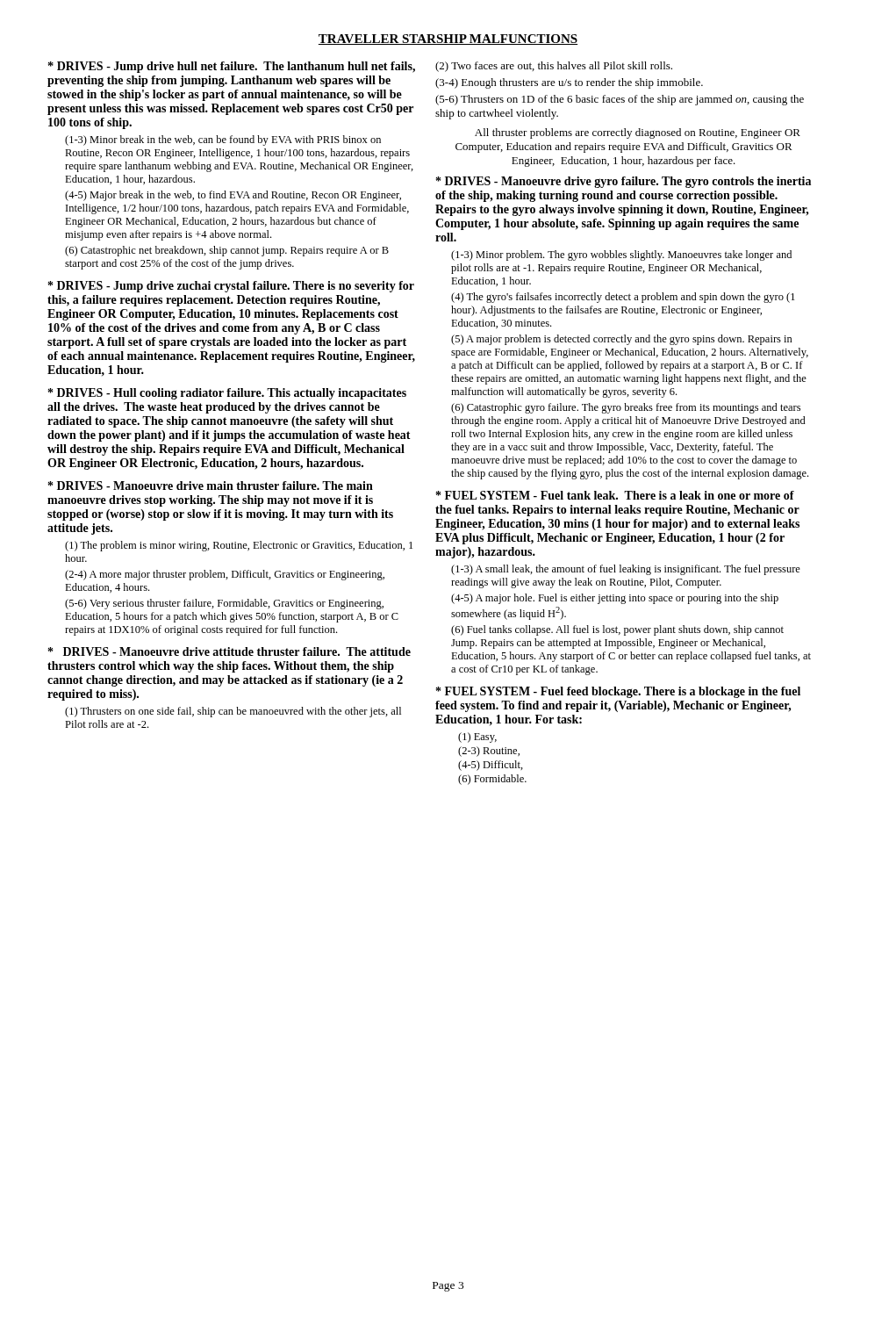This screenshot has width=896, height=1317.
Task: Find the list item containing "(2) Two faces are"
Action: click(x=554, y=65)
